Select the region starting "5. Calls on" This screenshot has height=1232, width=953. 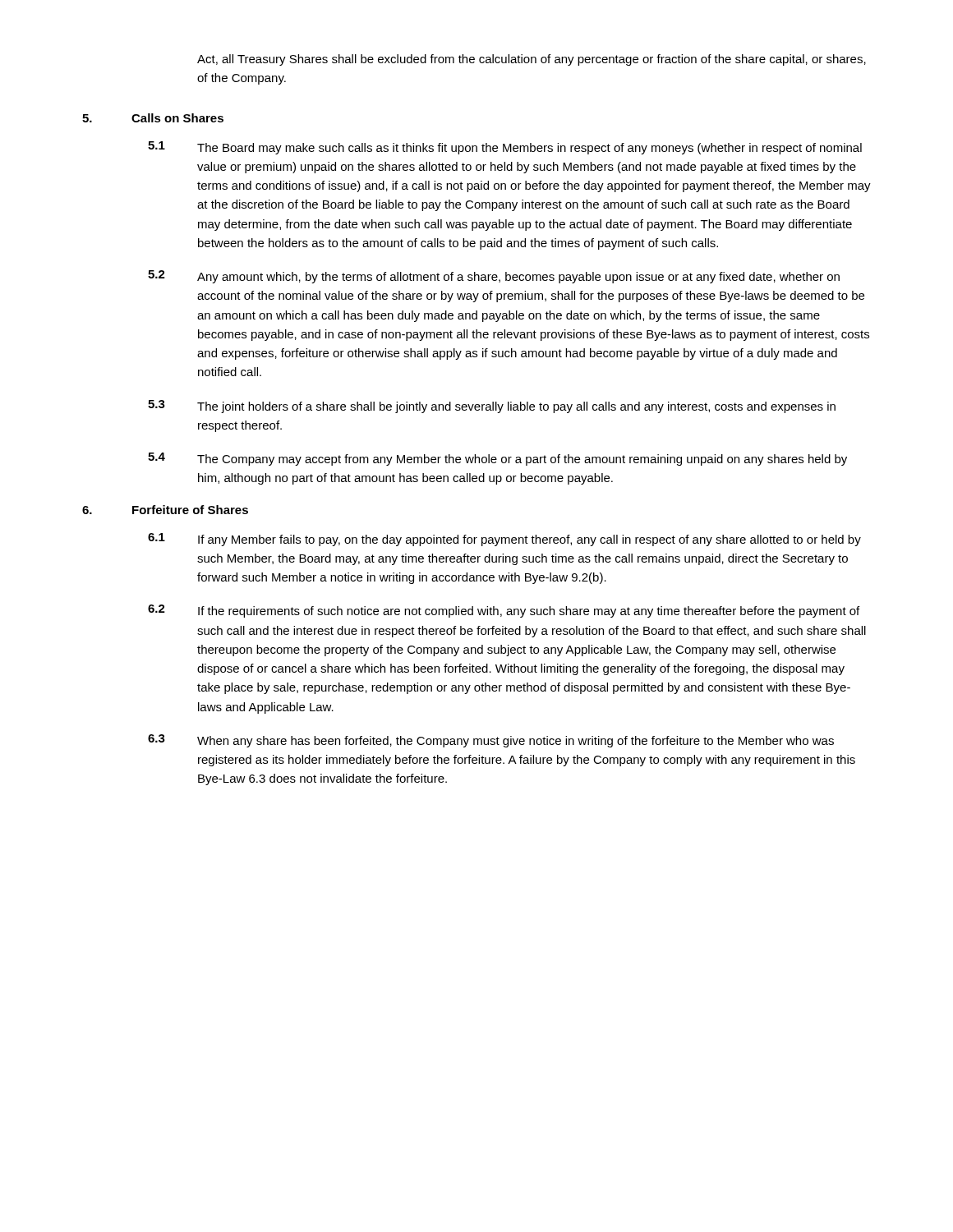153,117
